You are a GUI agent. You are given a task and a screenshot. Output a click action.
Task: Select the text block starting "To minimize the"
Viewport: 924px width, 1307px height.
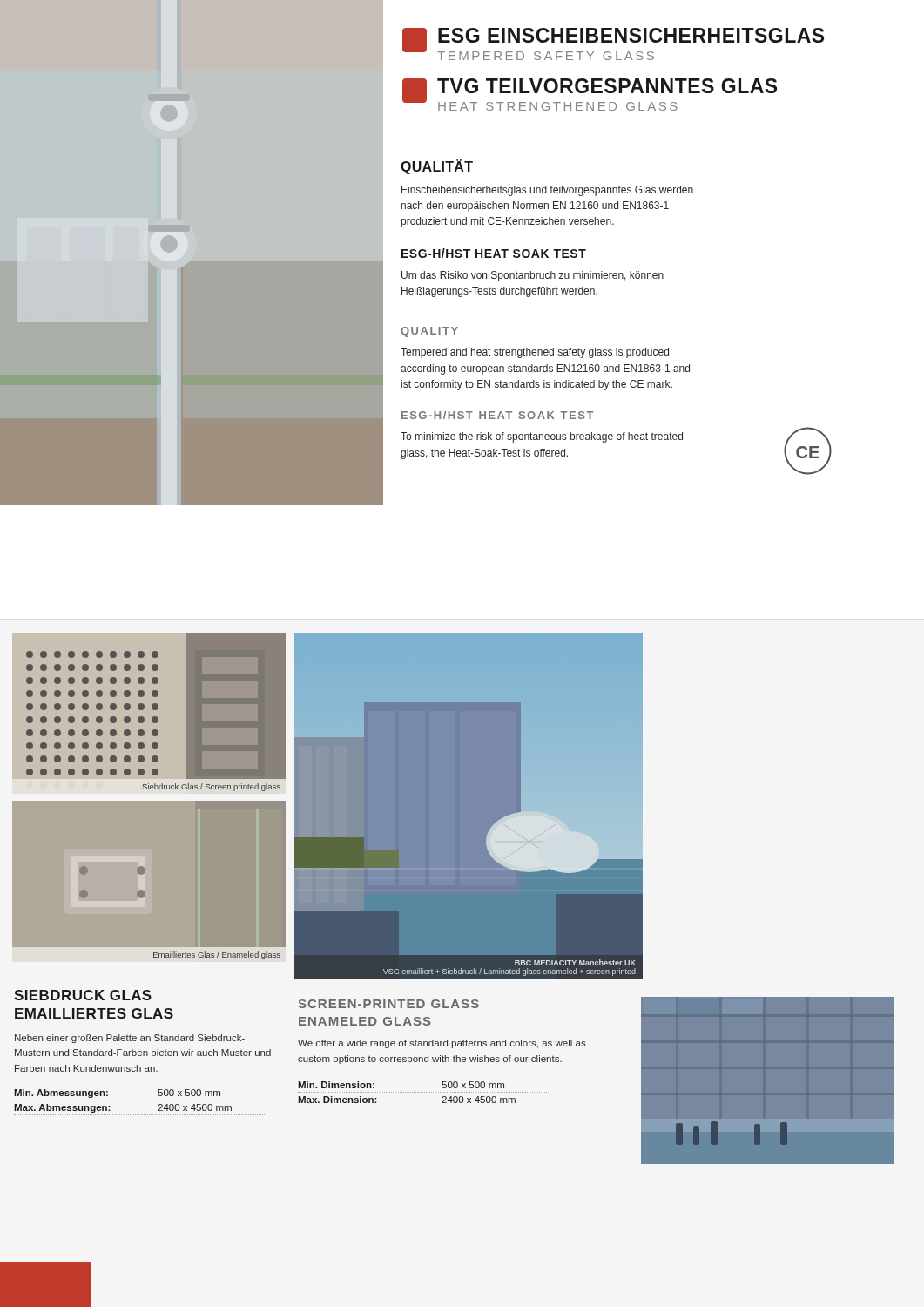549,445
